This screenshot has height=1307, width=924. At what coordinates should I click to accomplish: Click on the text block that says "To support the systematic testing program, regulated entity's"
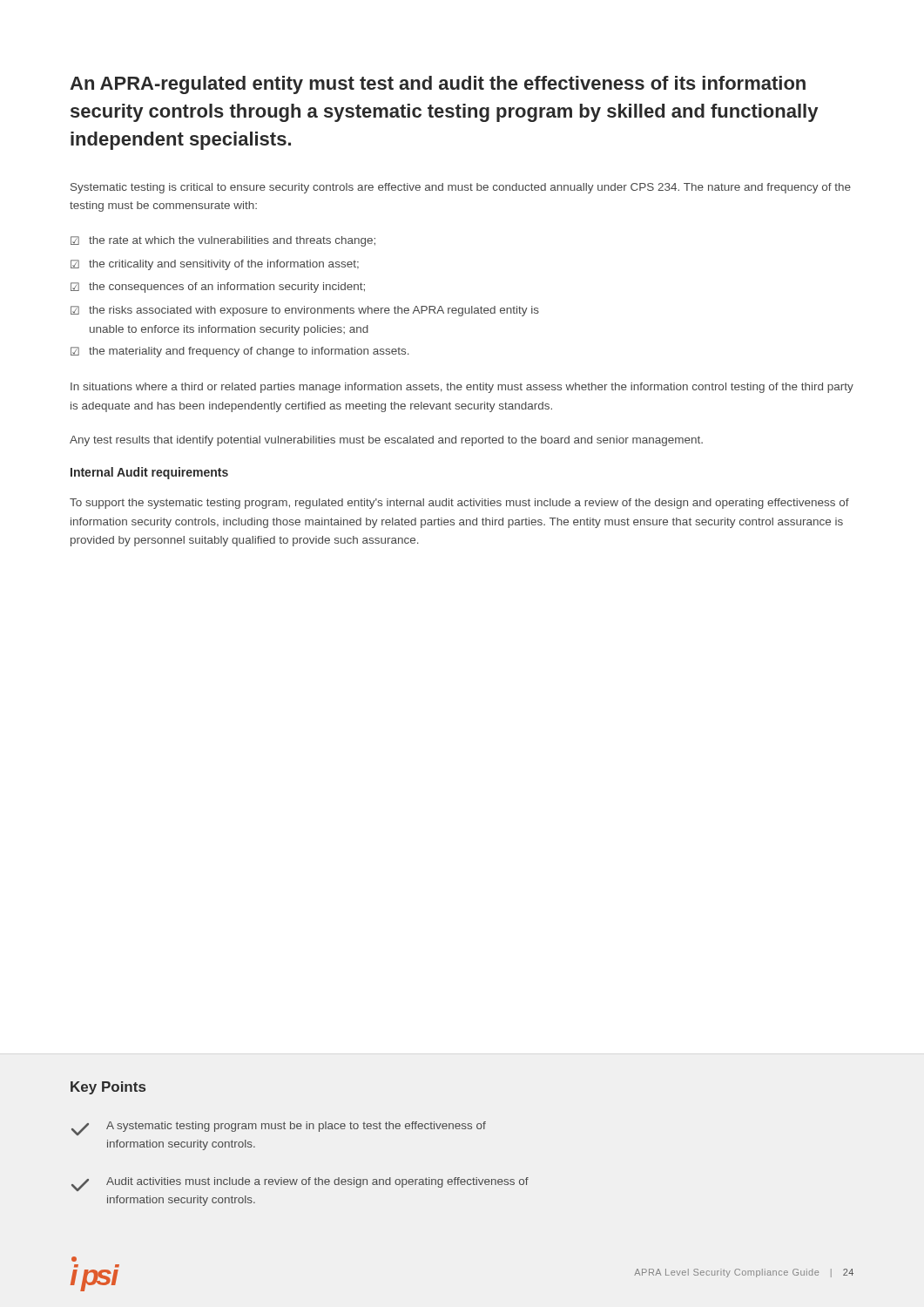pos(459,521)
